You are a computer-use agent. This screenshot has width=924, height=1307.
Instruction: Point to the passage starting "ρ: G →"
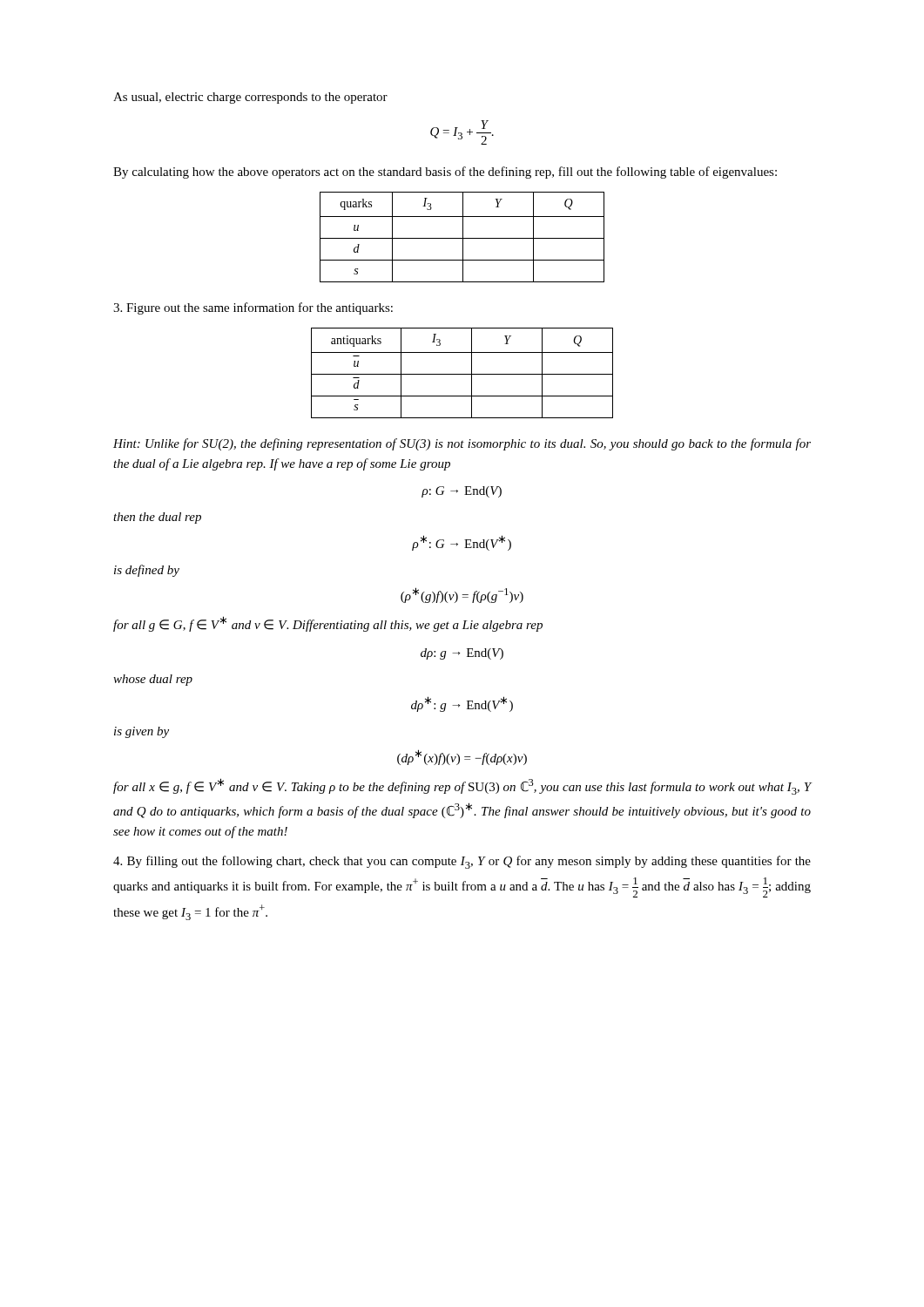(x=462, y=491)
